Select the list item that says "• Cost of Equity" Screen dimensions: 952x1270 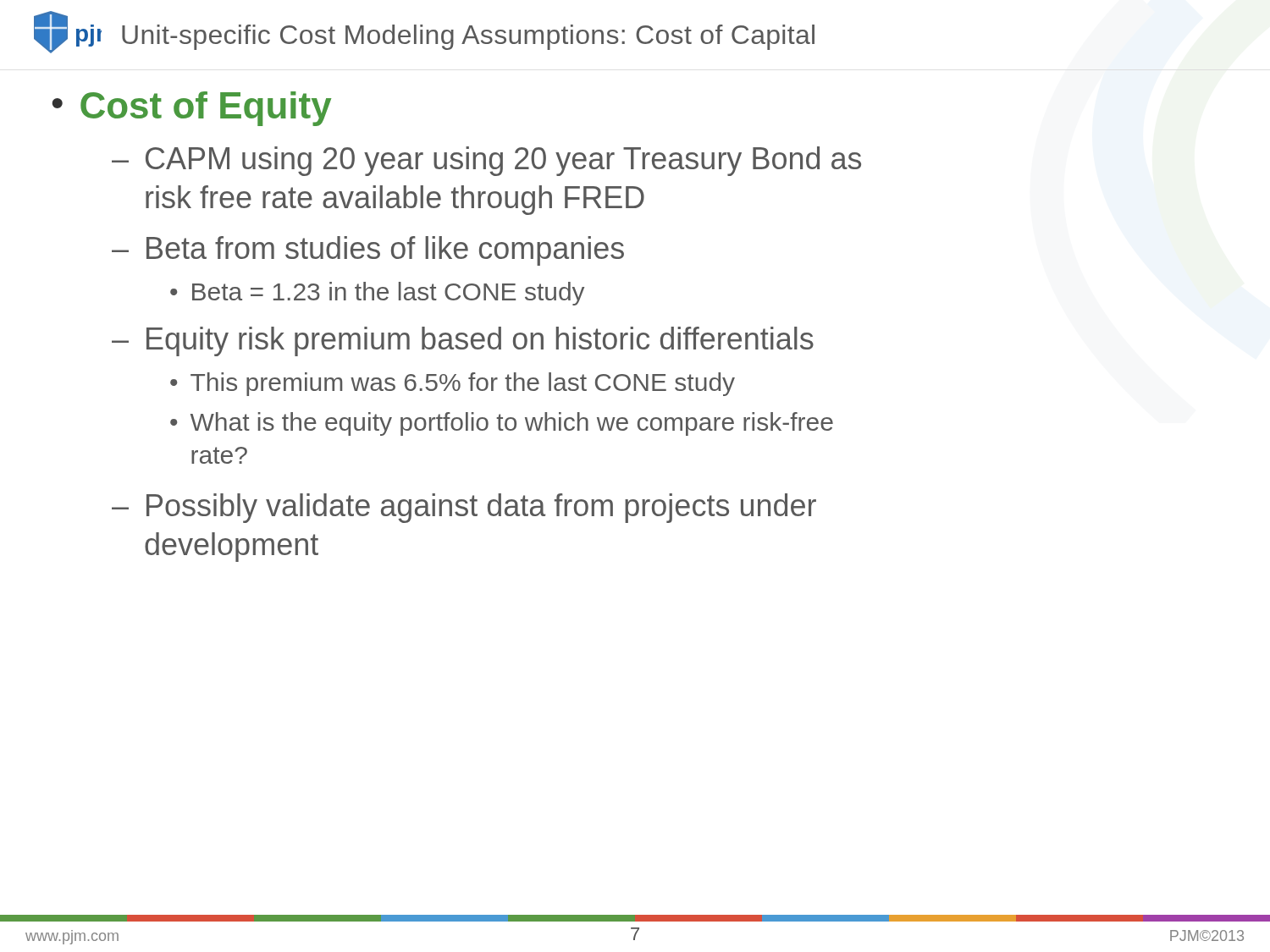(191, 106)
